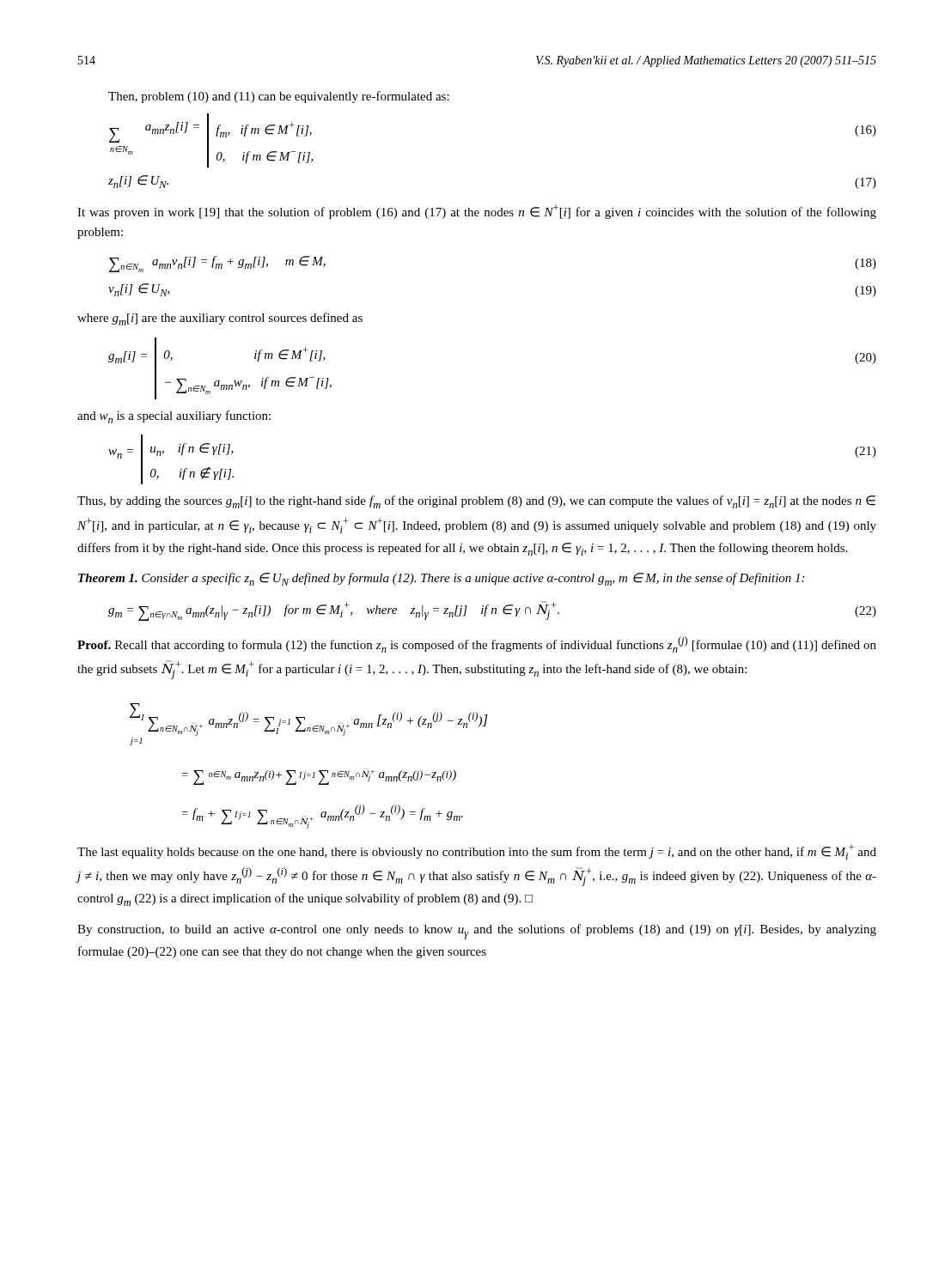The height and width of the screenshot is (1288, 945).
Task: Select the text block starting "By construction, to build an"
Action: click(x=477, y=940)
